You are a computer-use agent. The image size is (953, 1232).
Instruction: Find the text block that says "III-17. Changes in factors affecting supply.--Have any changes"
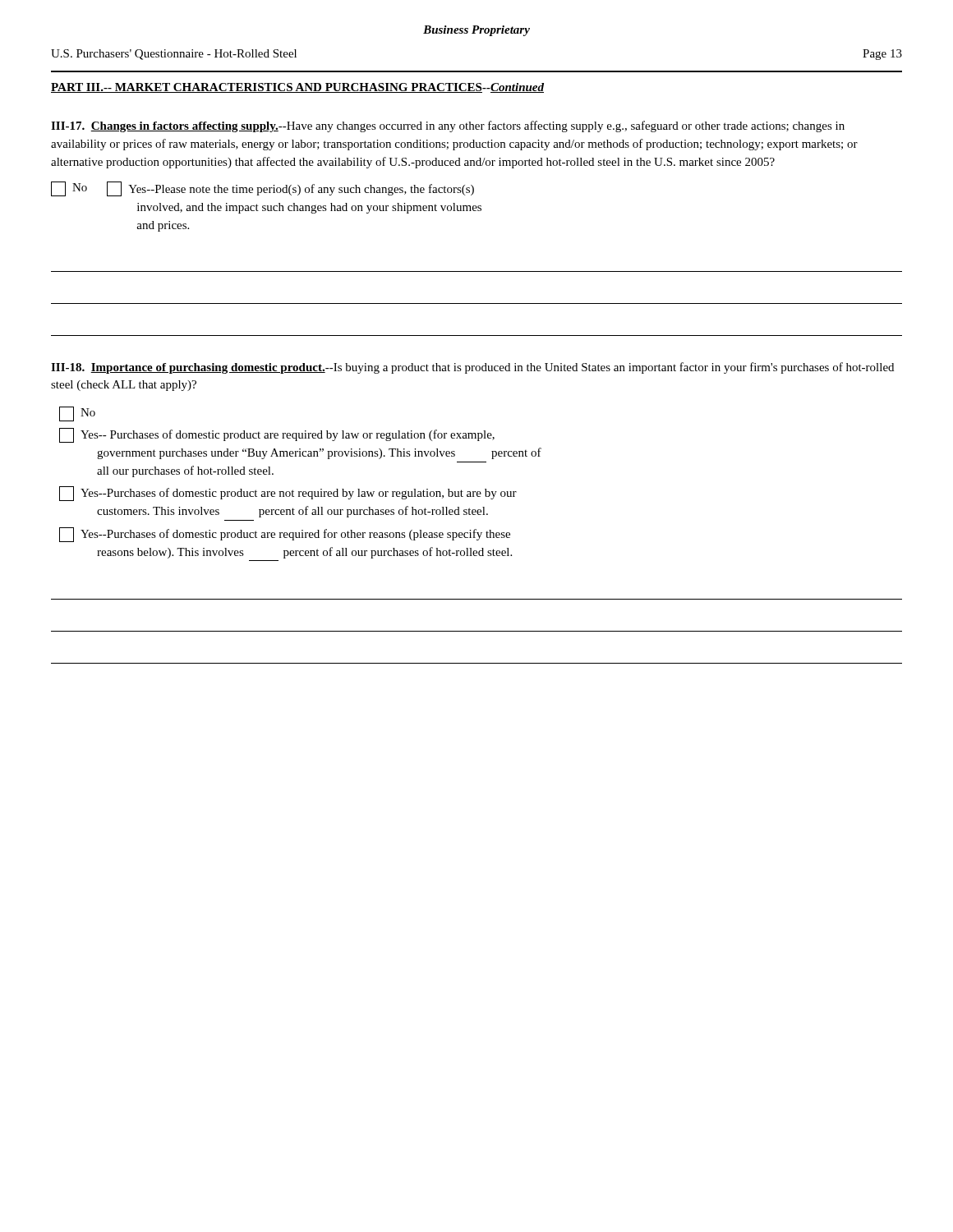coord(454,144)
